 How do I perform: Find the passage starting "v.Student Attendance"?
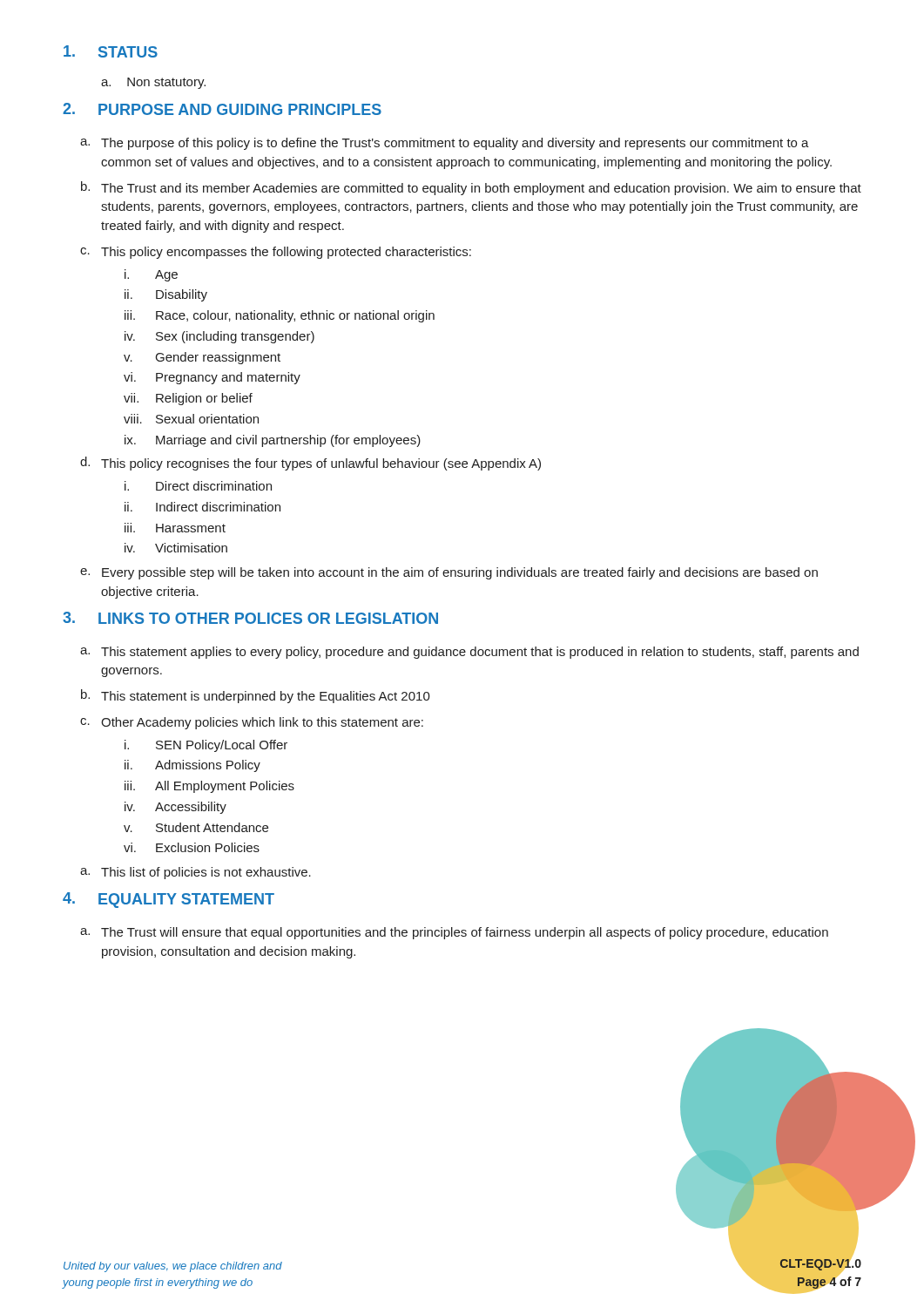click(196, 827)
